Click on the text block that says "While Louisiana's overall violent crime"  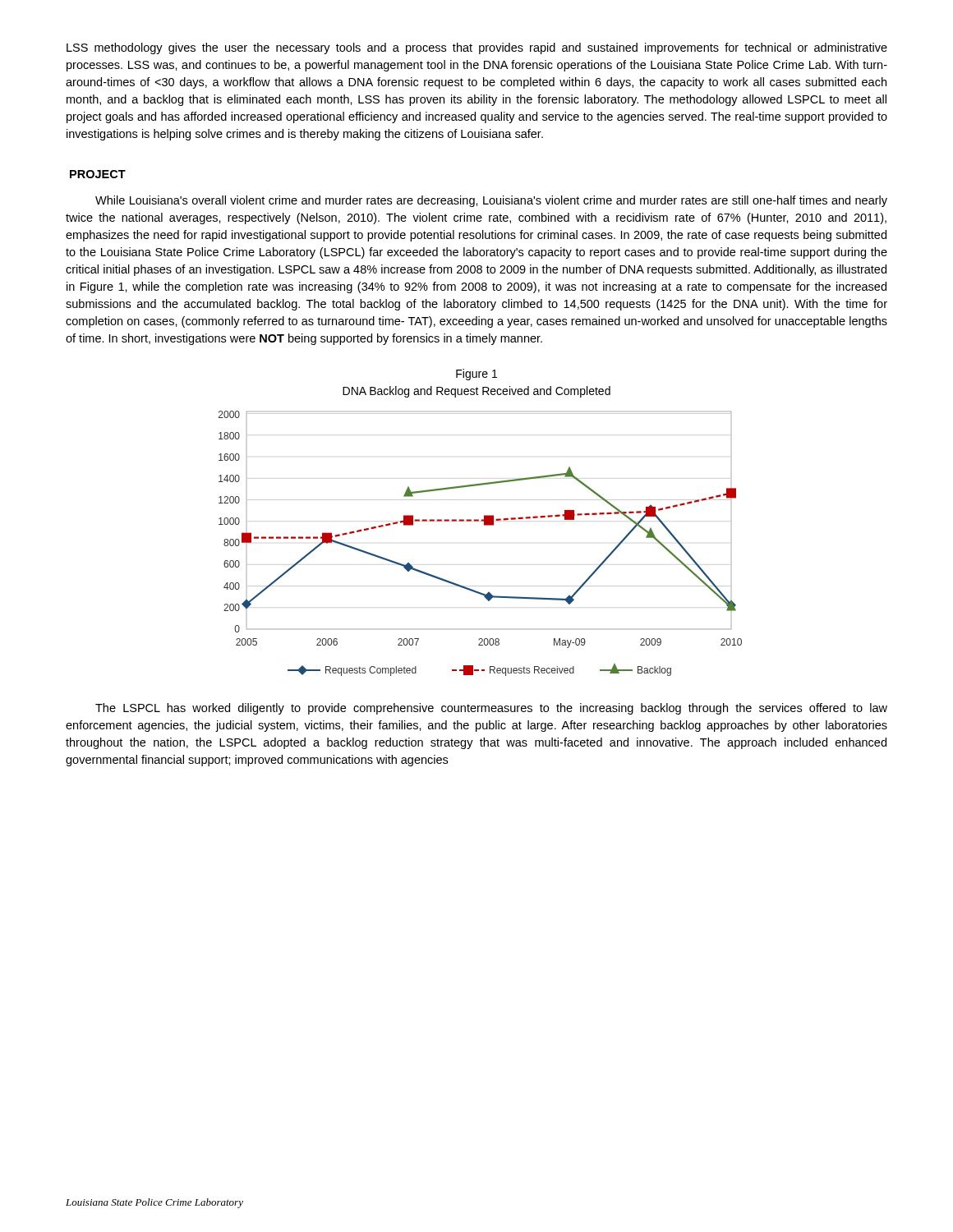coord(476,270)
